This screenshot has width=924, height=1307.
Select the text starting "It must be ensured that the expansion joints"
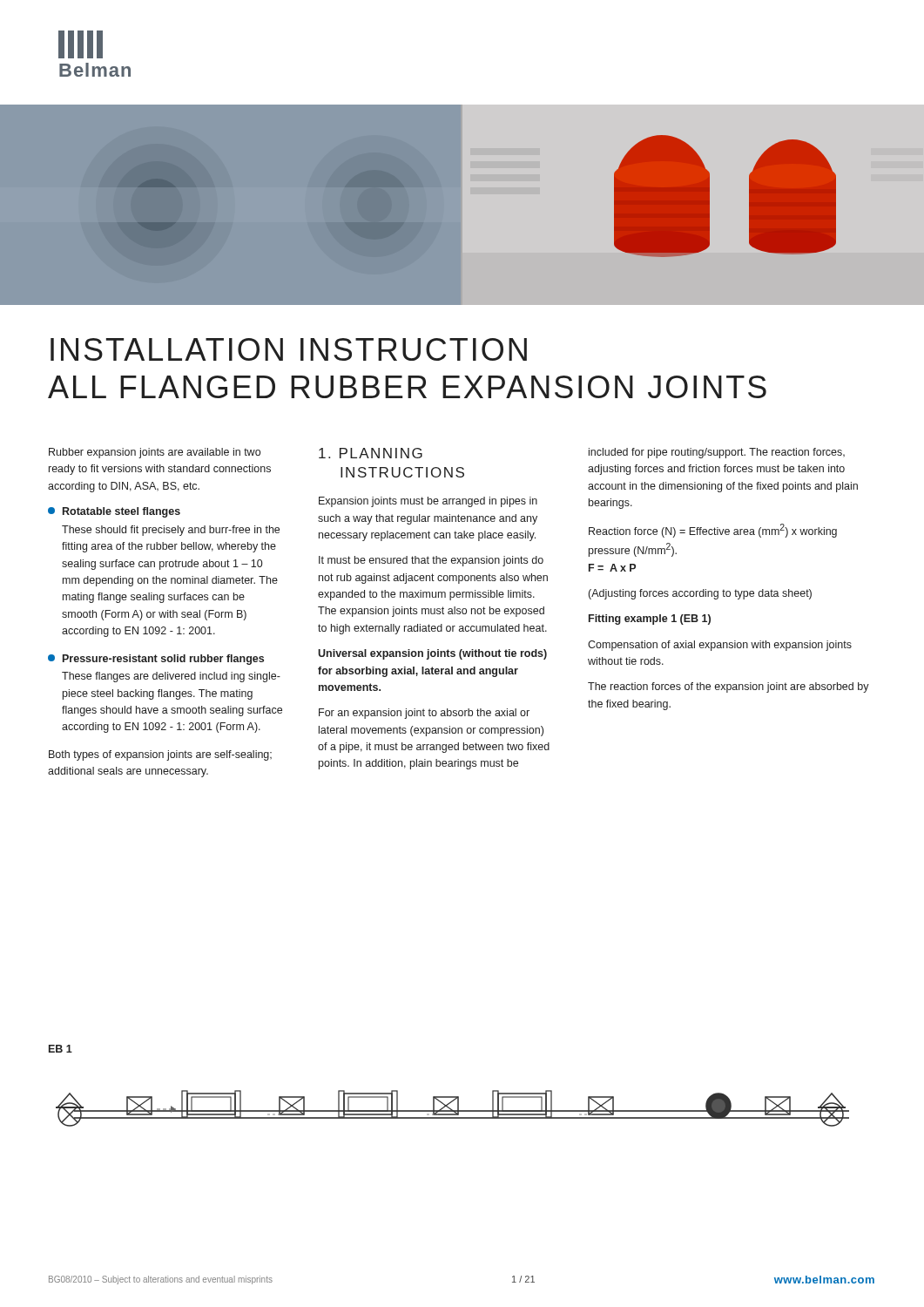435,595
